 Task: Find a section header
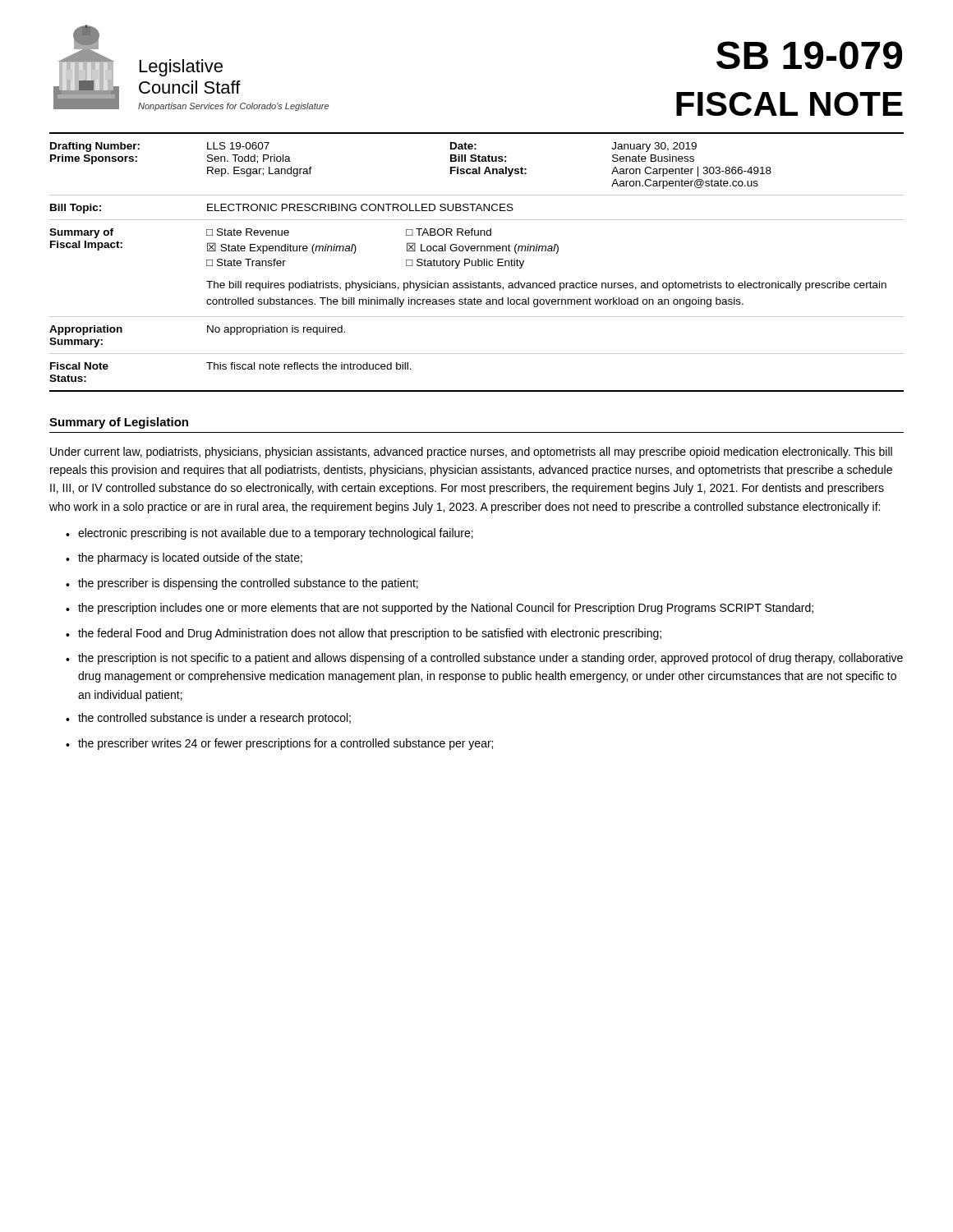[119, 421]
